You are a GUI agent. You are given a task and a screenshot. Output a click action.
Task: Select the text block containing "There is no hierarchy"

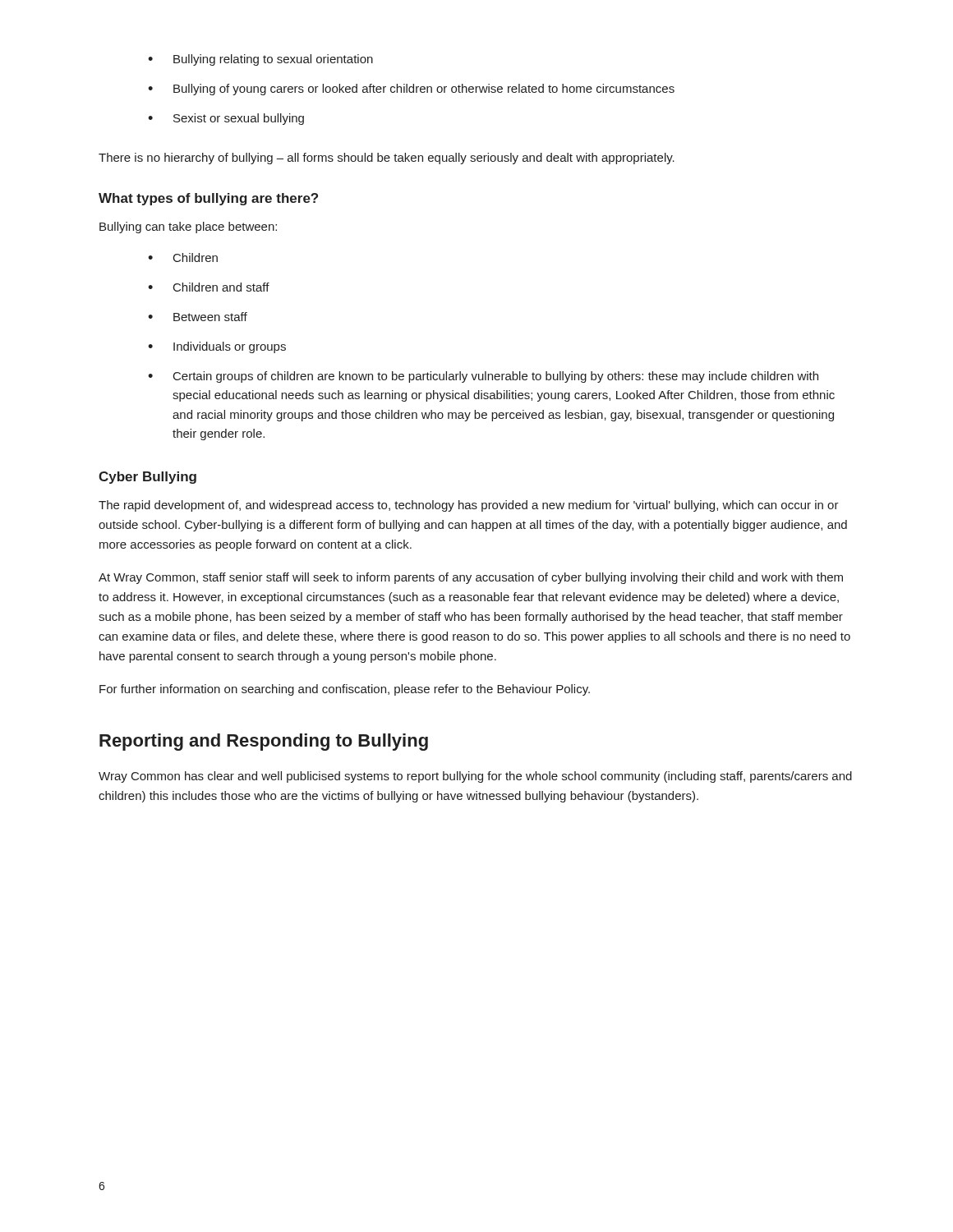pyautogui.click(x=476, y=158)
